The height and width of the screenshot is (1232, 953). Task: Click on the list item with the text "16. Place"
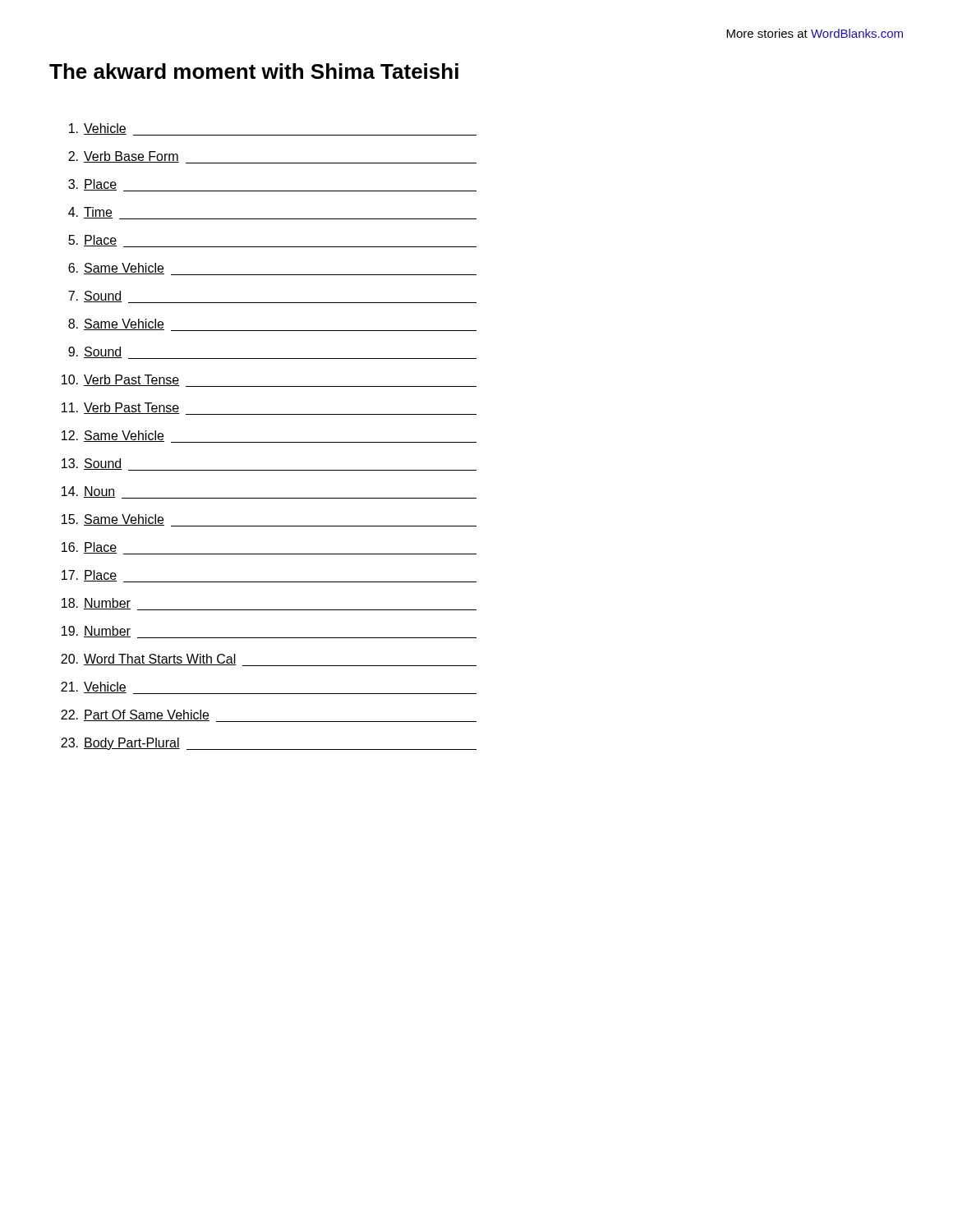[x=263, y=549]
